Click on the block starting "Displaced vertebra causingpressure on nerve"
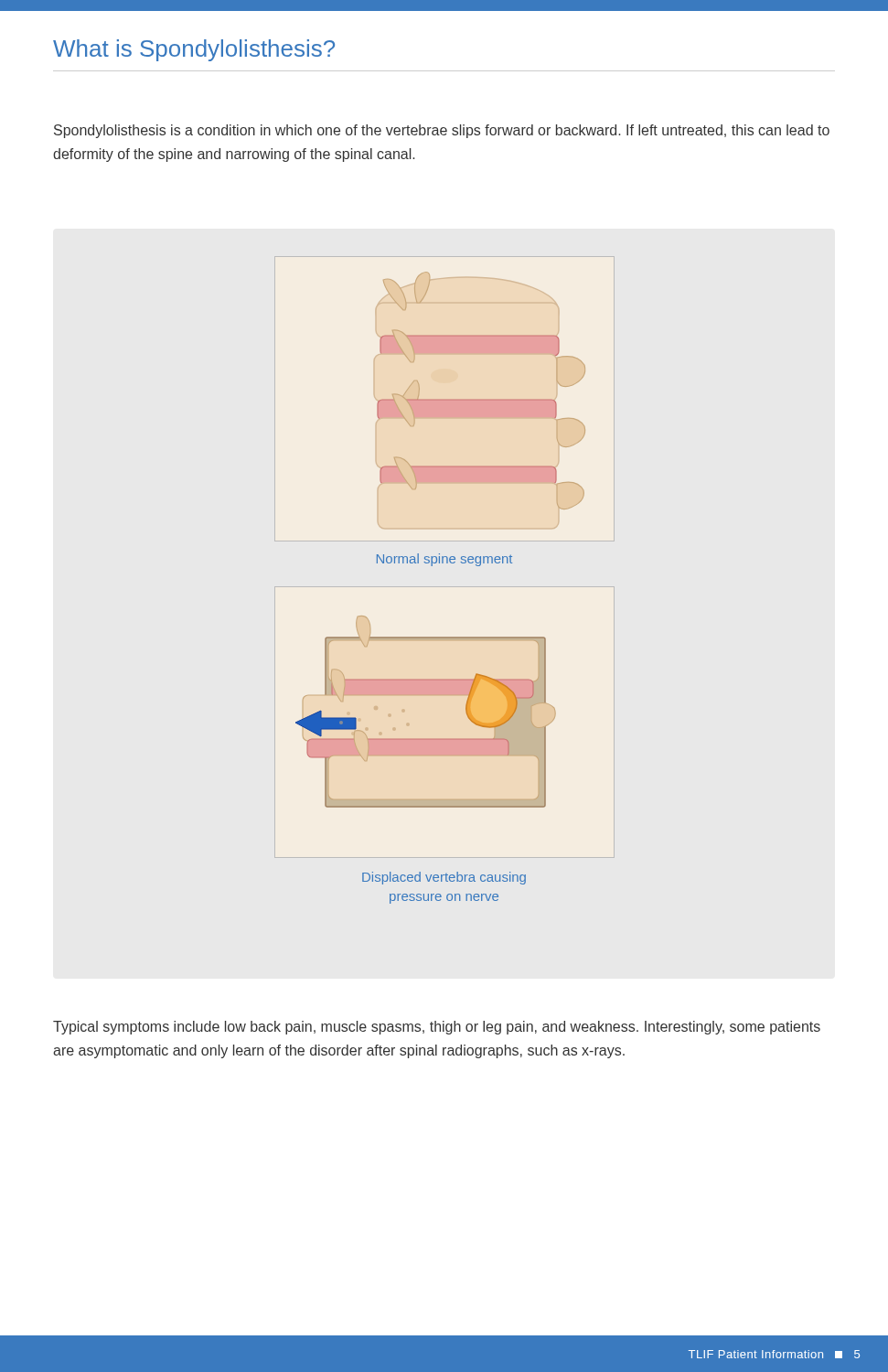The height and width of the screenshot is (1372, 888). (x=444, y=886)
